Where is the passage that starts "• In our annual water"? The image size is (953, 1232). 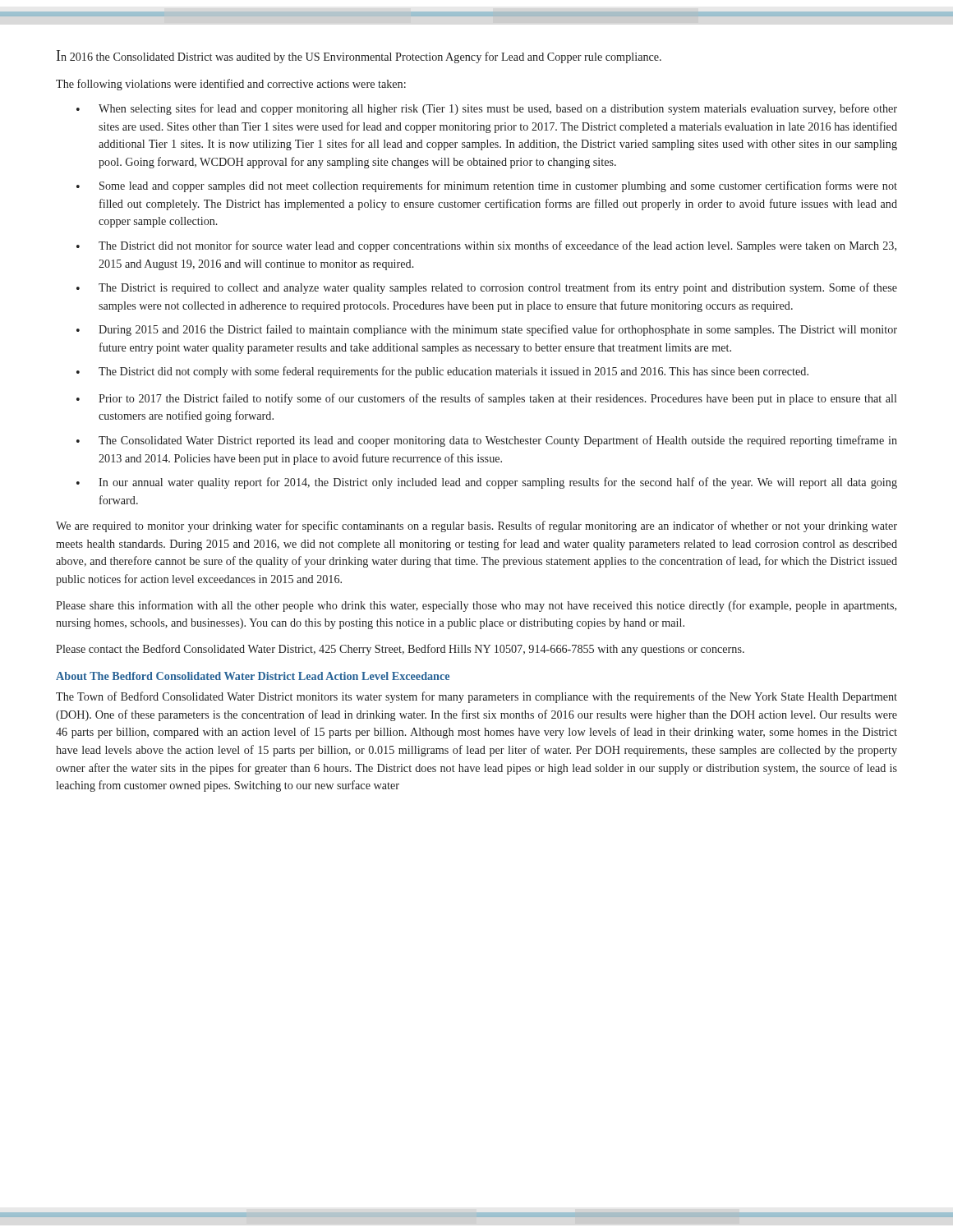[486, 492]
